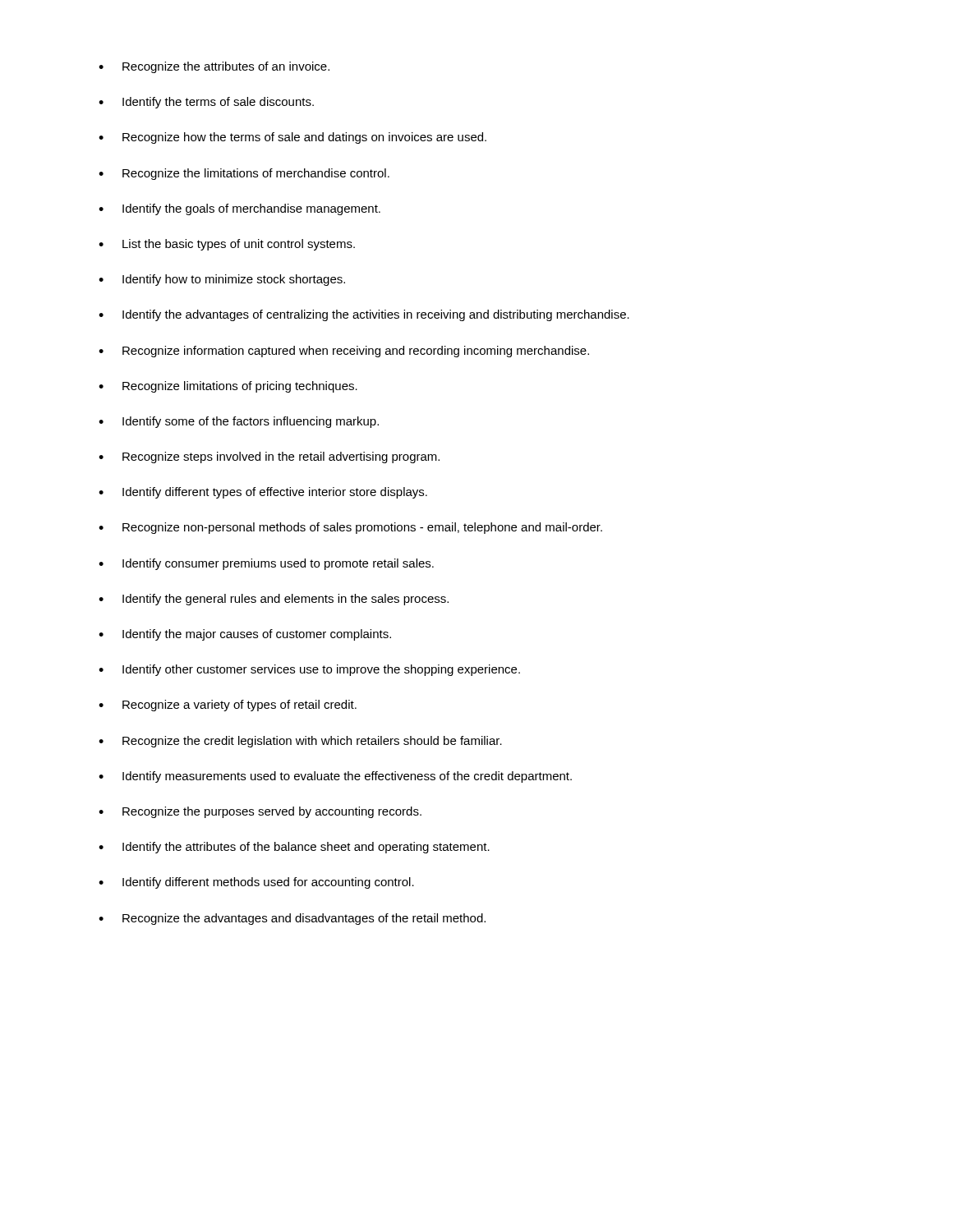
Task: Where is the passage that starts "• List the basic types of"?
Action: (x=227, y=245)
